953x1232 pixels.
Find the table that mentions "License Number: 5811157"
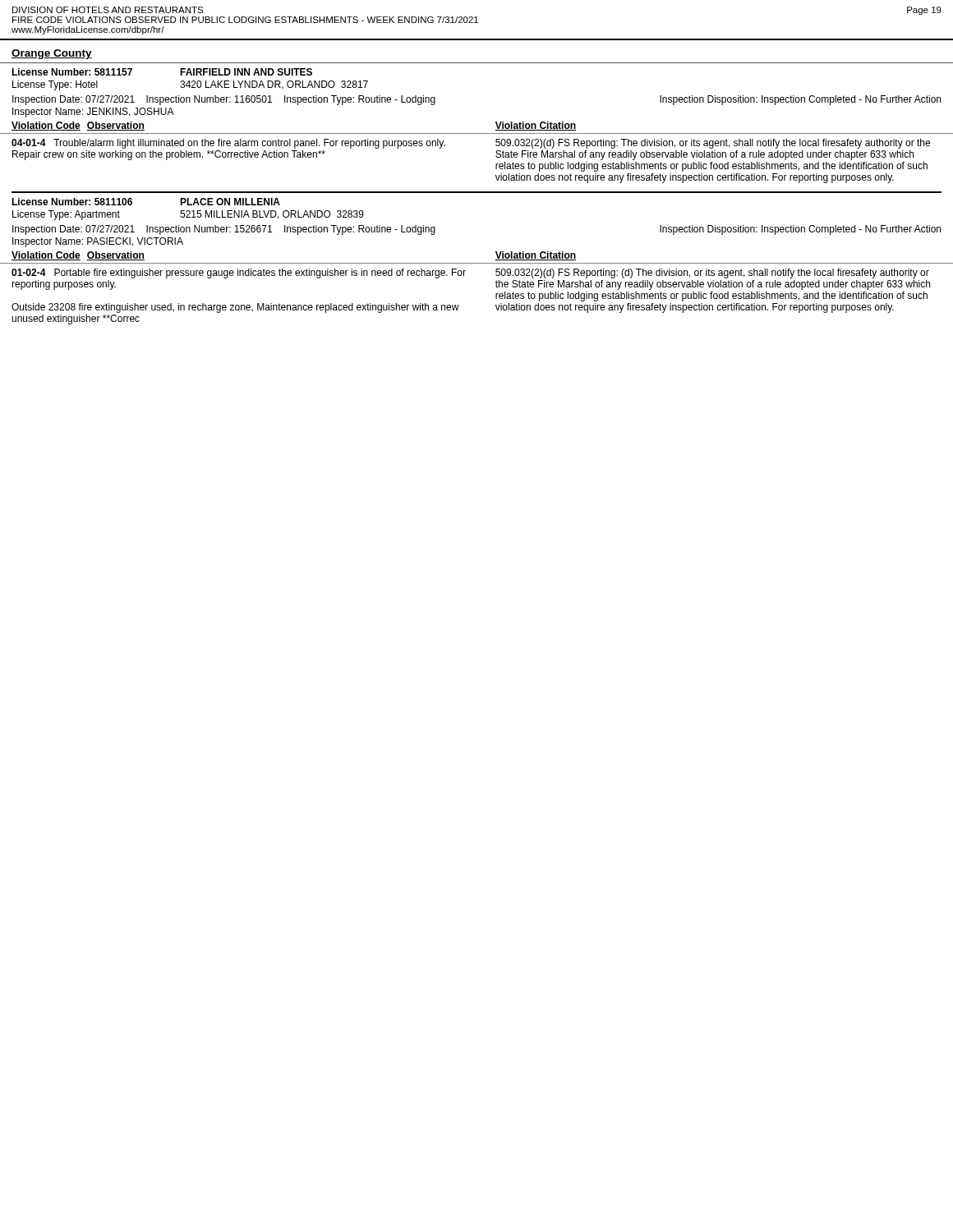tap(476, 76)
